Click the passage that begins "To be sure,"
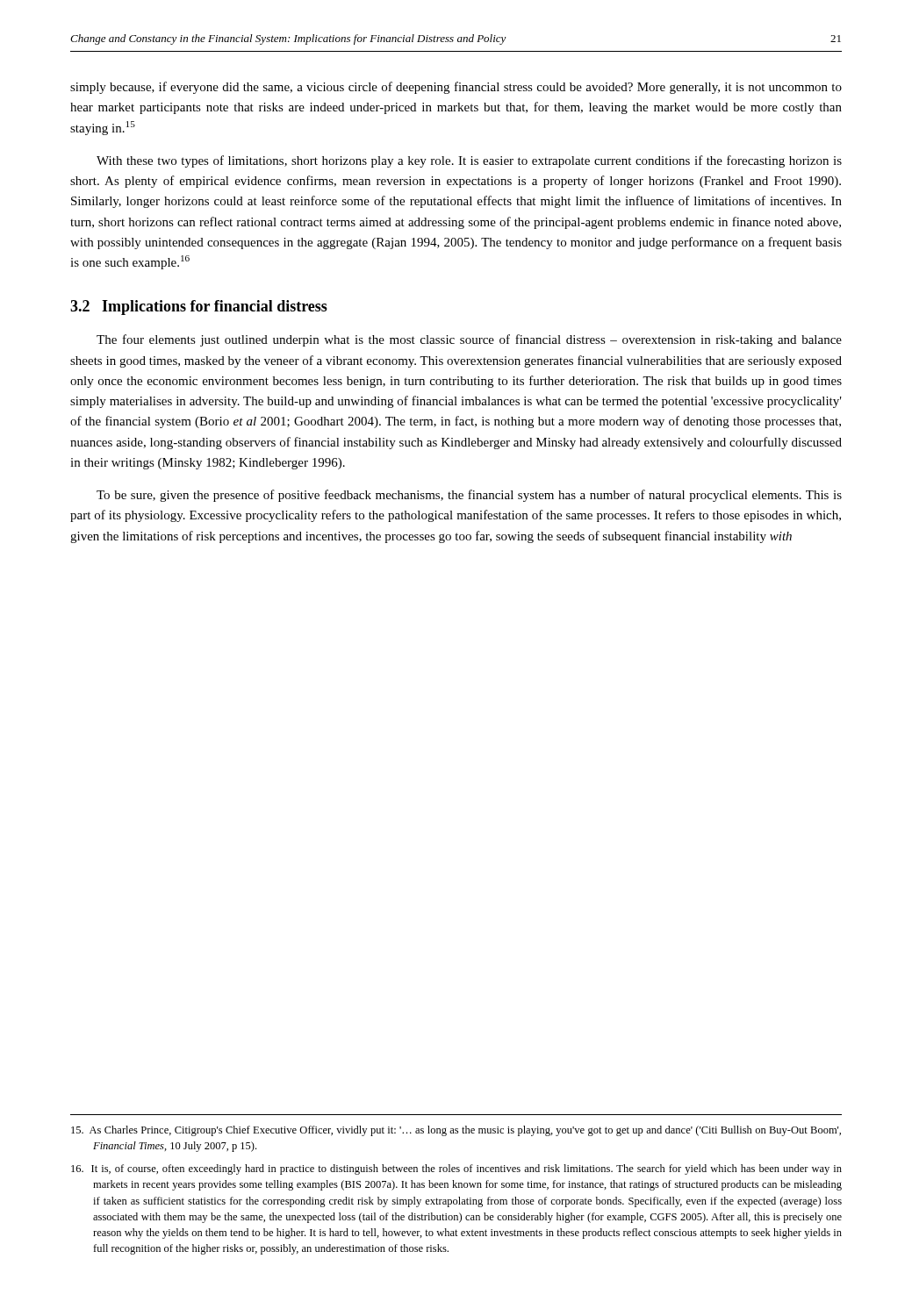Viewport: 912px width, 1316px height. point(456,515)
